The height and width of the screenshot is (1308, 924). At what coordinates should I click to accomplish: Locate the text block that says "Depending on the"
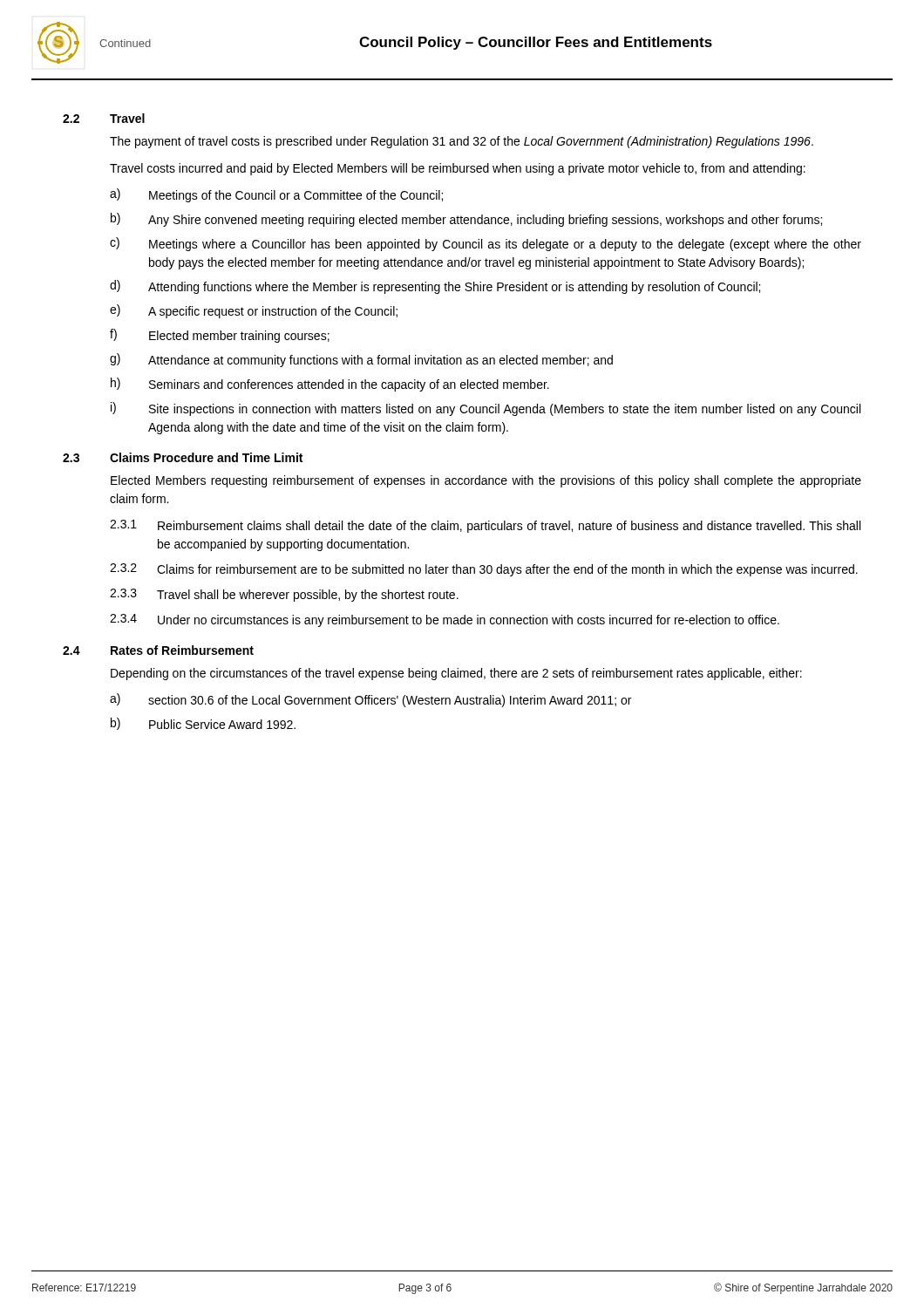click(x=456, y=673)
